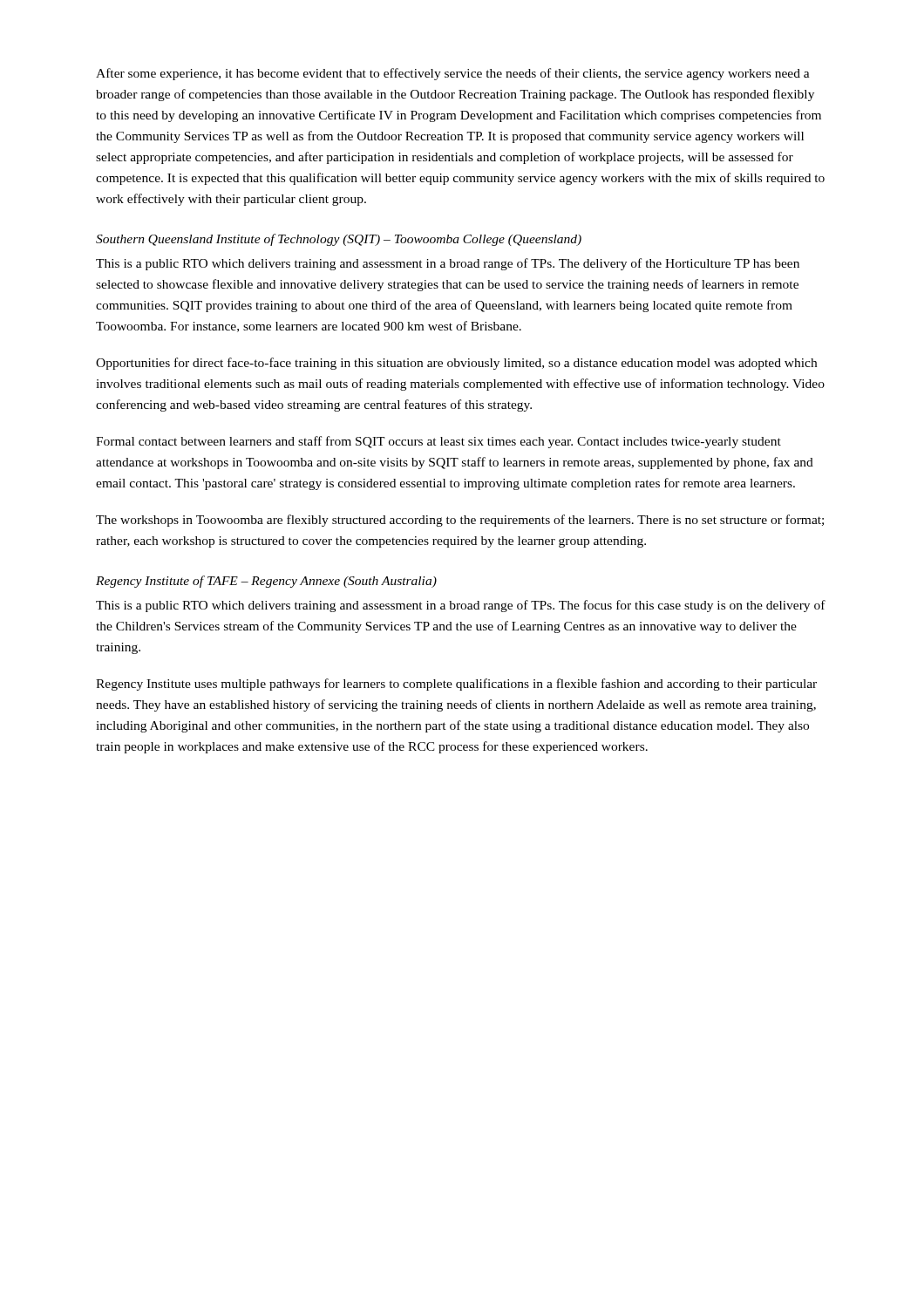The height and width of the screenshot is (1308, 924).
Task: Click on the text block that reads "Regency Institute uses multiple"
Action: (x=456, y=715)
